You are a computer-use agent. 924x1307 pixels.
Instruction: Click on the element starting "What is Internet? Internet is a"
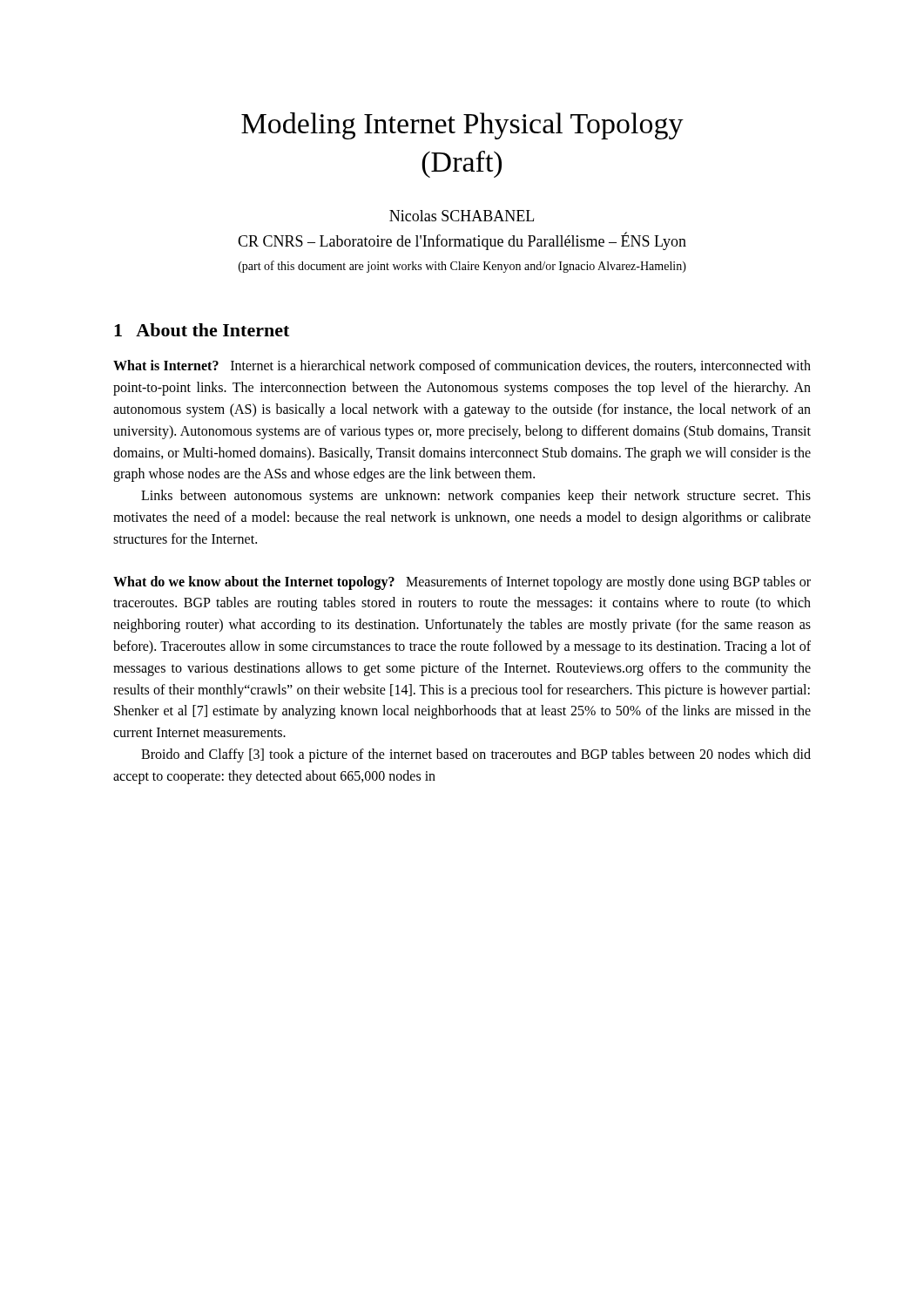pos(462,453)
